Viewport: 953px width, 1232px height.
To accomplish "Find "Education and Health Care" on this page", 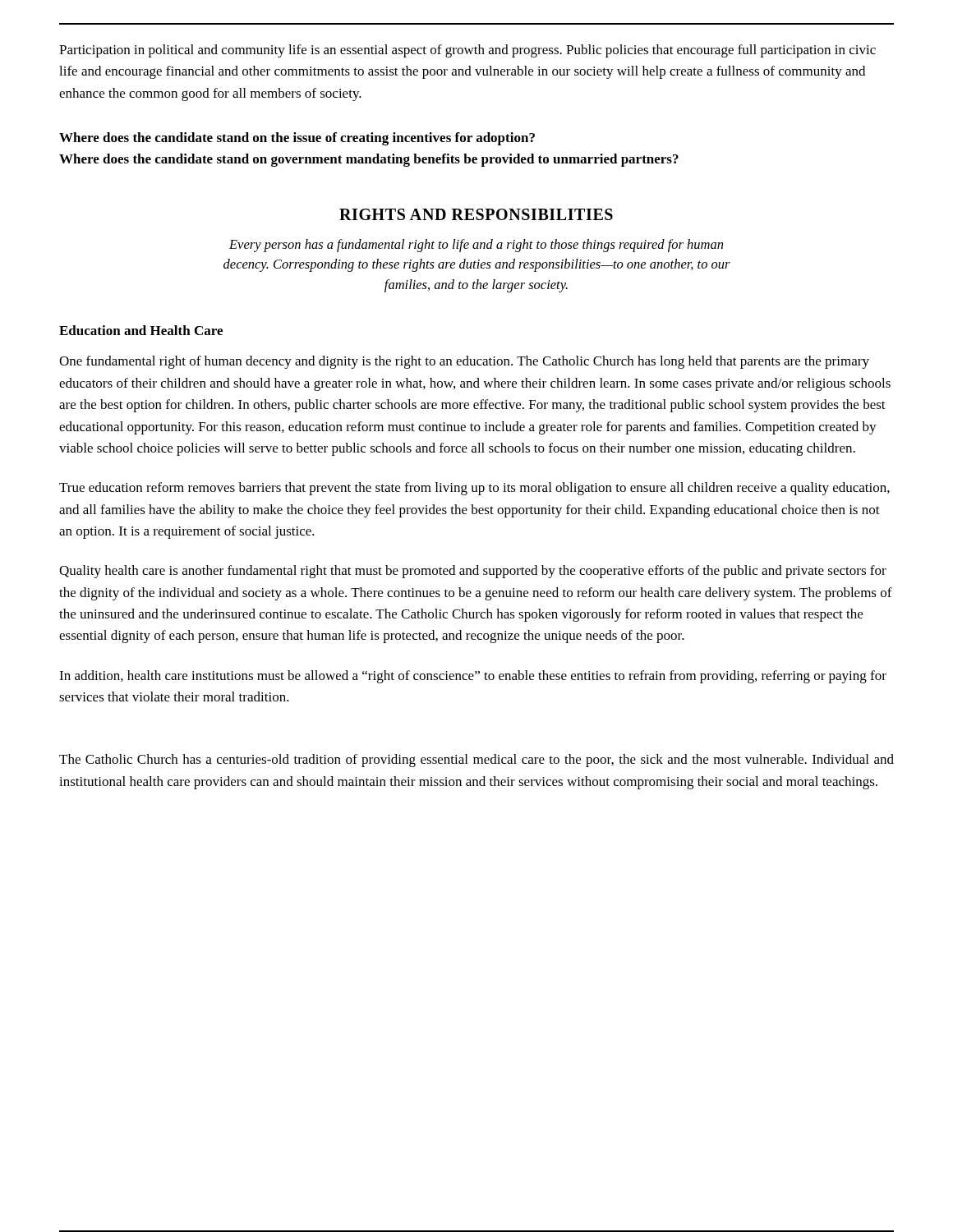I will pyautogui.click(x=141, y=331).
